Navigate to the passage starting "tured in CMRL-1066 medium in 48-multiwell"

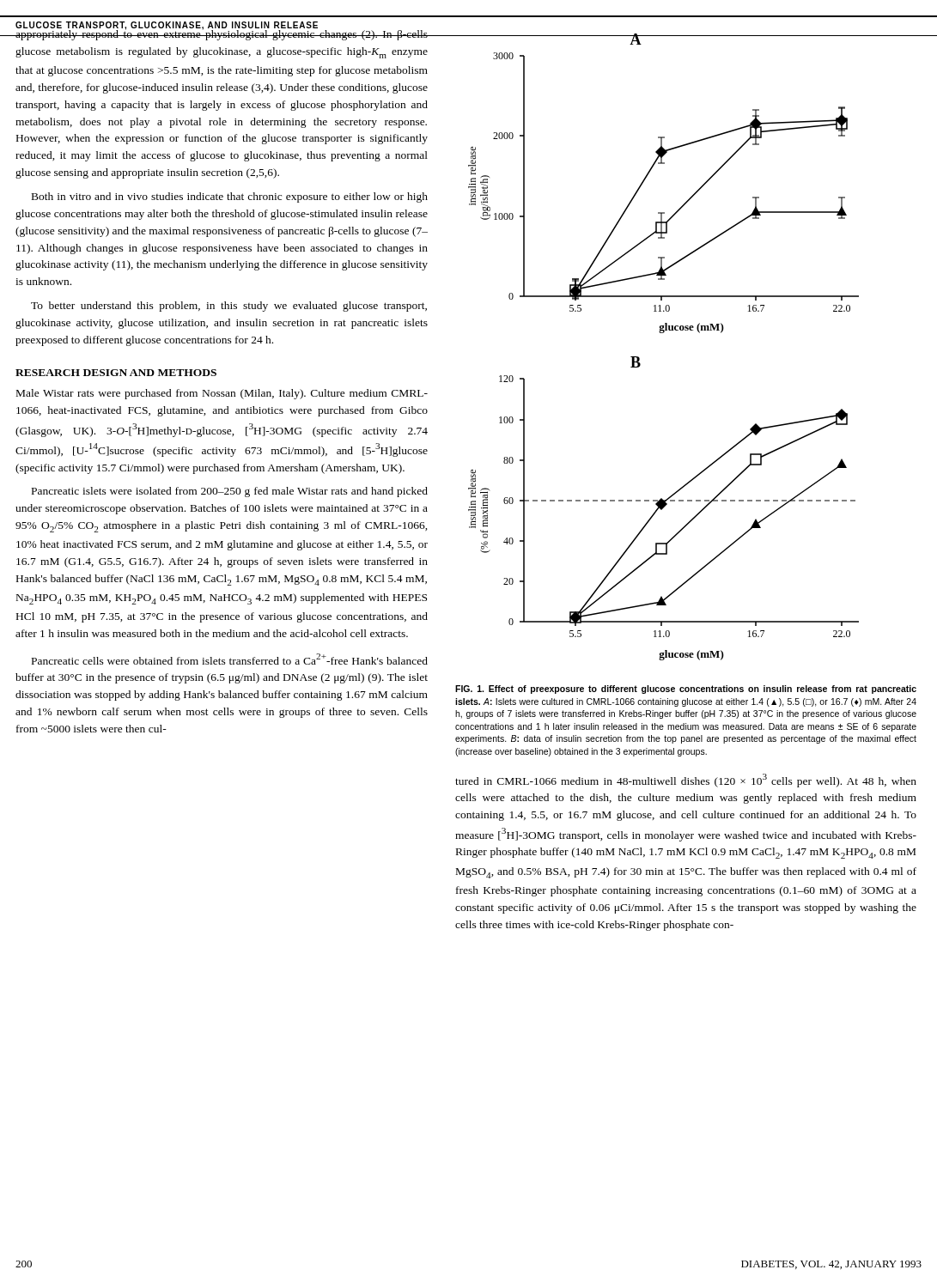pyautogui.click(x=686, y=851)
